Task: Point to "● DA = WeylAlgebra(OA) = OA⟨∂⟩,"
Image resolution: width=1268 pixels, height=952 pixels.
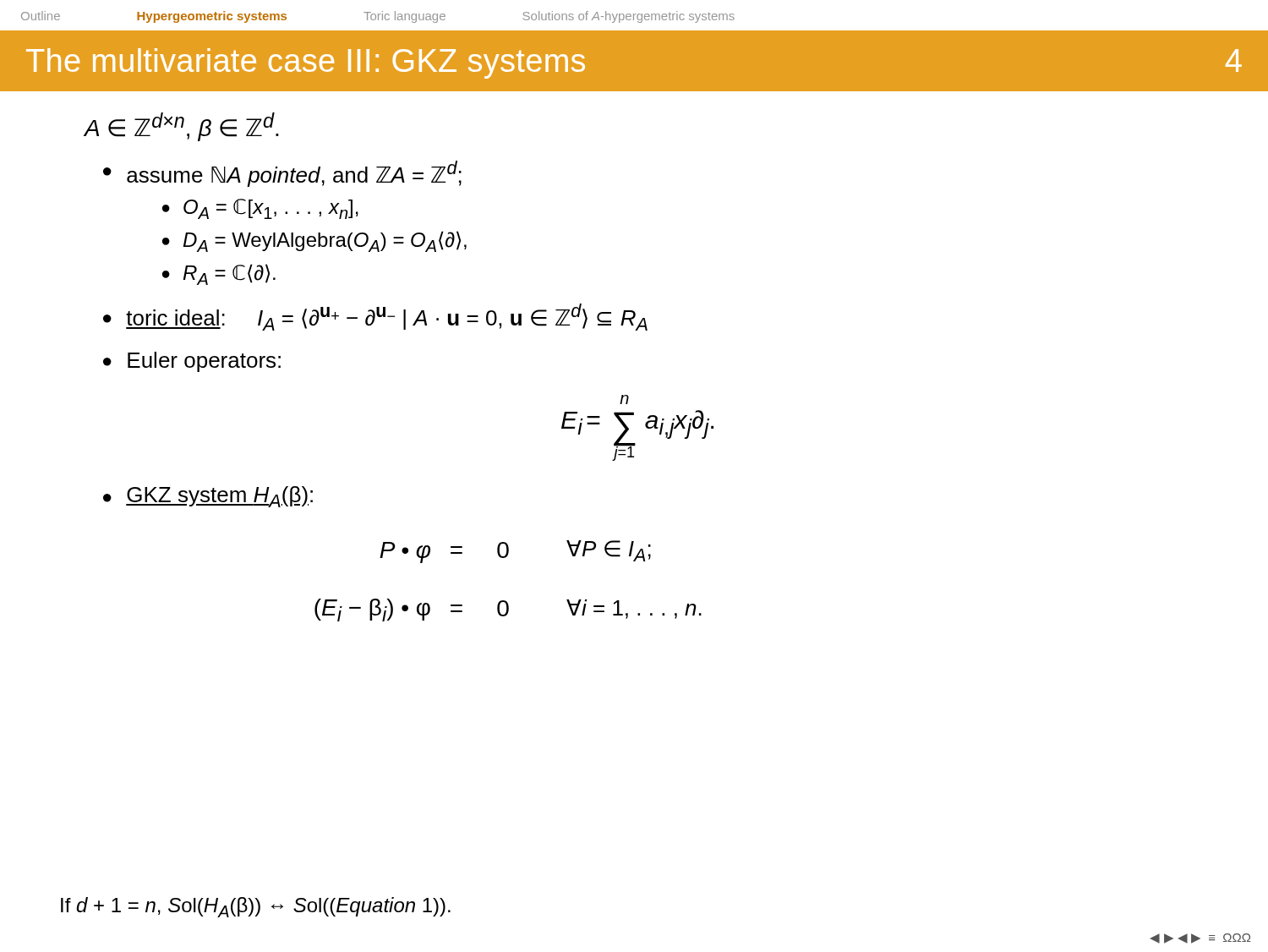Action: (314, 242)
